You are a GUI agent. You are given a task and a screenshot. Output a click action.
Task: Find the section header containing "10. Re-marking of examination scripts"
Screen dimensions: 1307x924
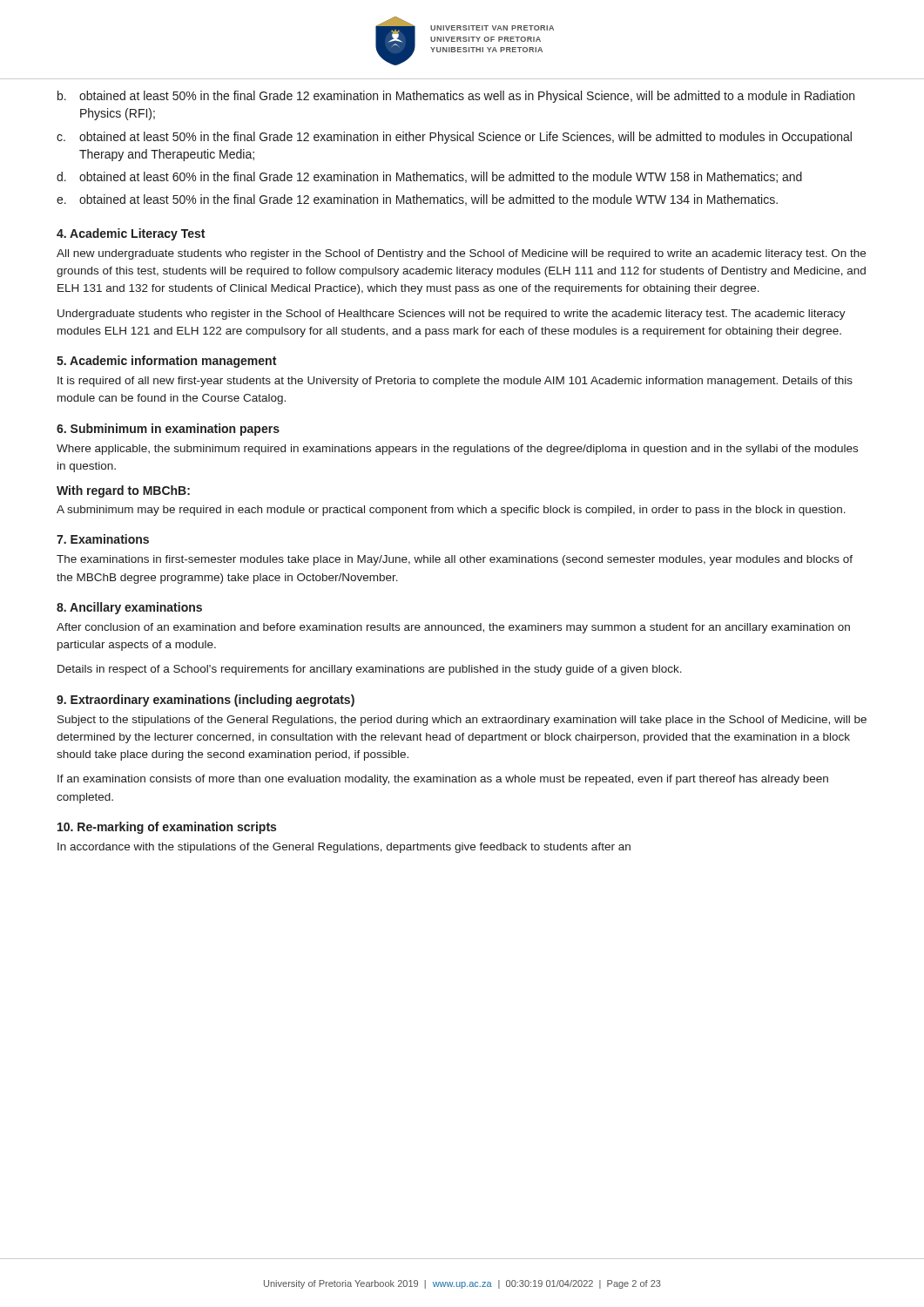pyautogui.click(x=167, y=827)
